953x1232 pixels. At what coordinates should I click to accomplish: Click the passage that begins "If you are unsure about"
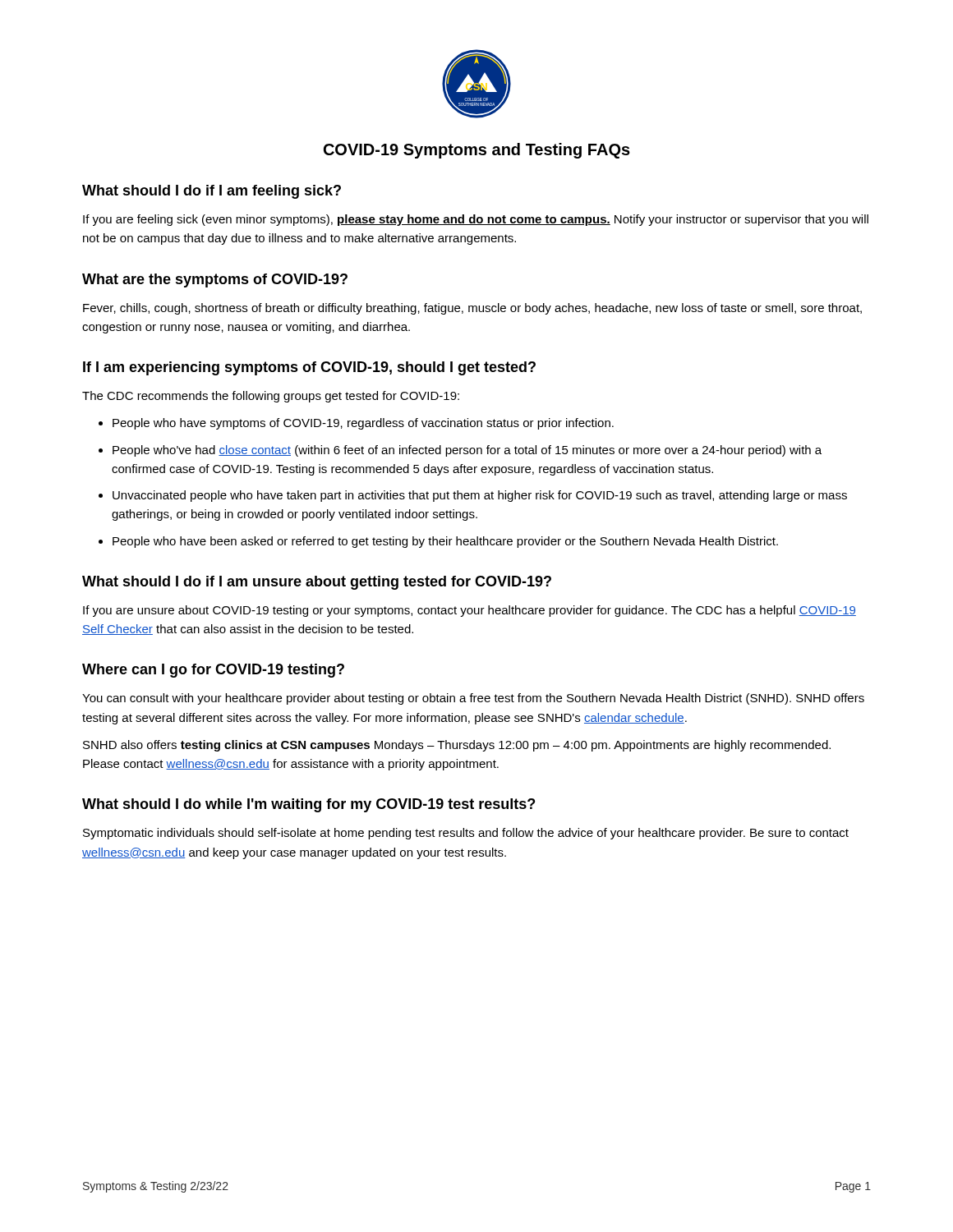pos(469,619)
